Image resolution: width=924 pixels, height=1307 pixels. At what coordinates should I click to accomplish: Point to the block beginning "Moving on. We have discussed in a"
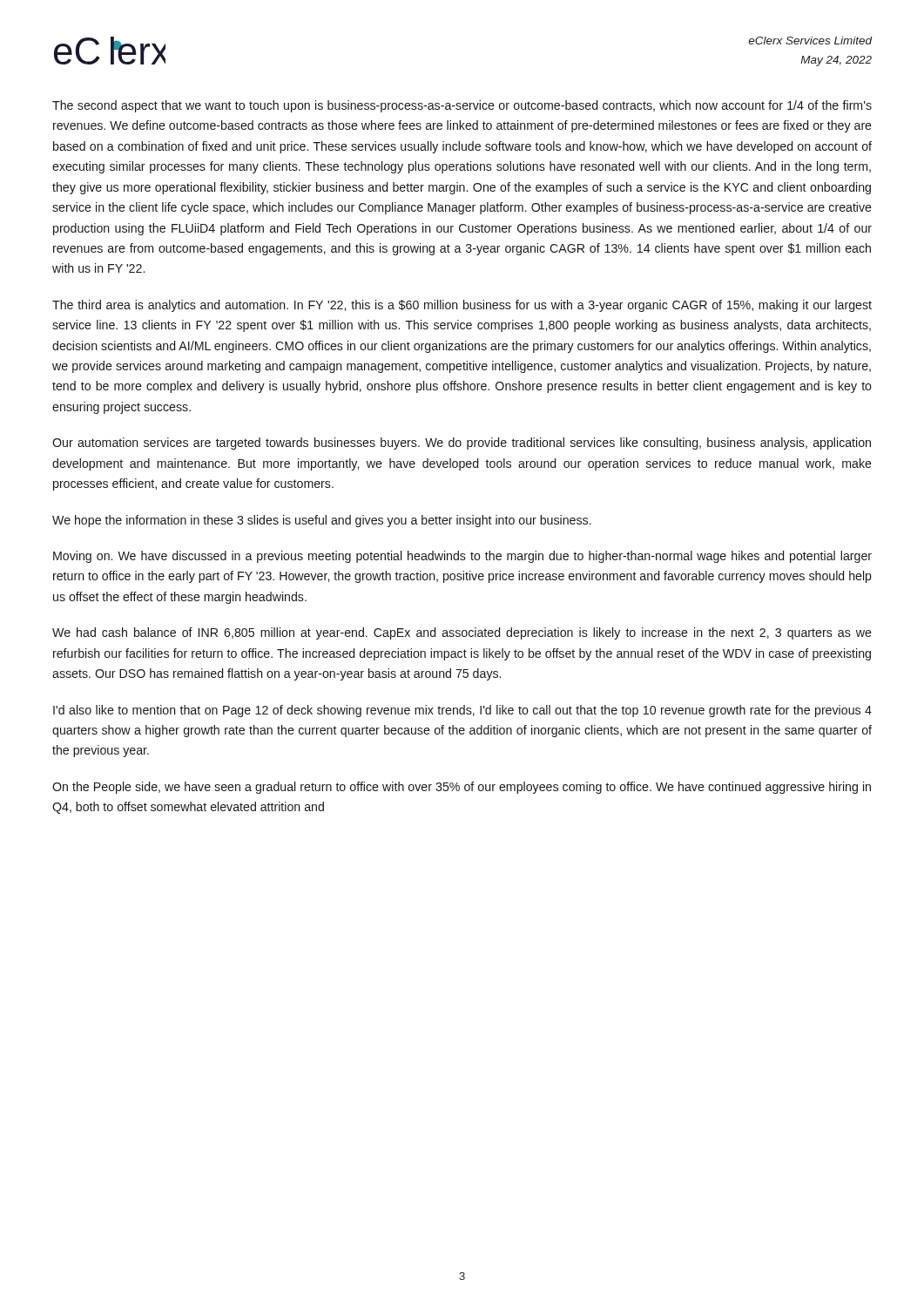pos(462,576)
